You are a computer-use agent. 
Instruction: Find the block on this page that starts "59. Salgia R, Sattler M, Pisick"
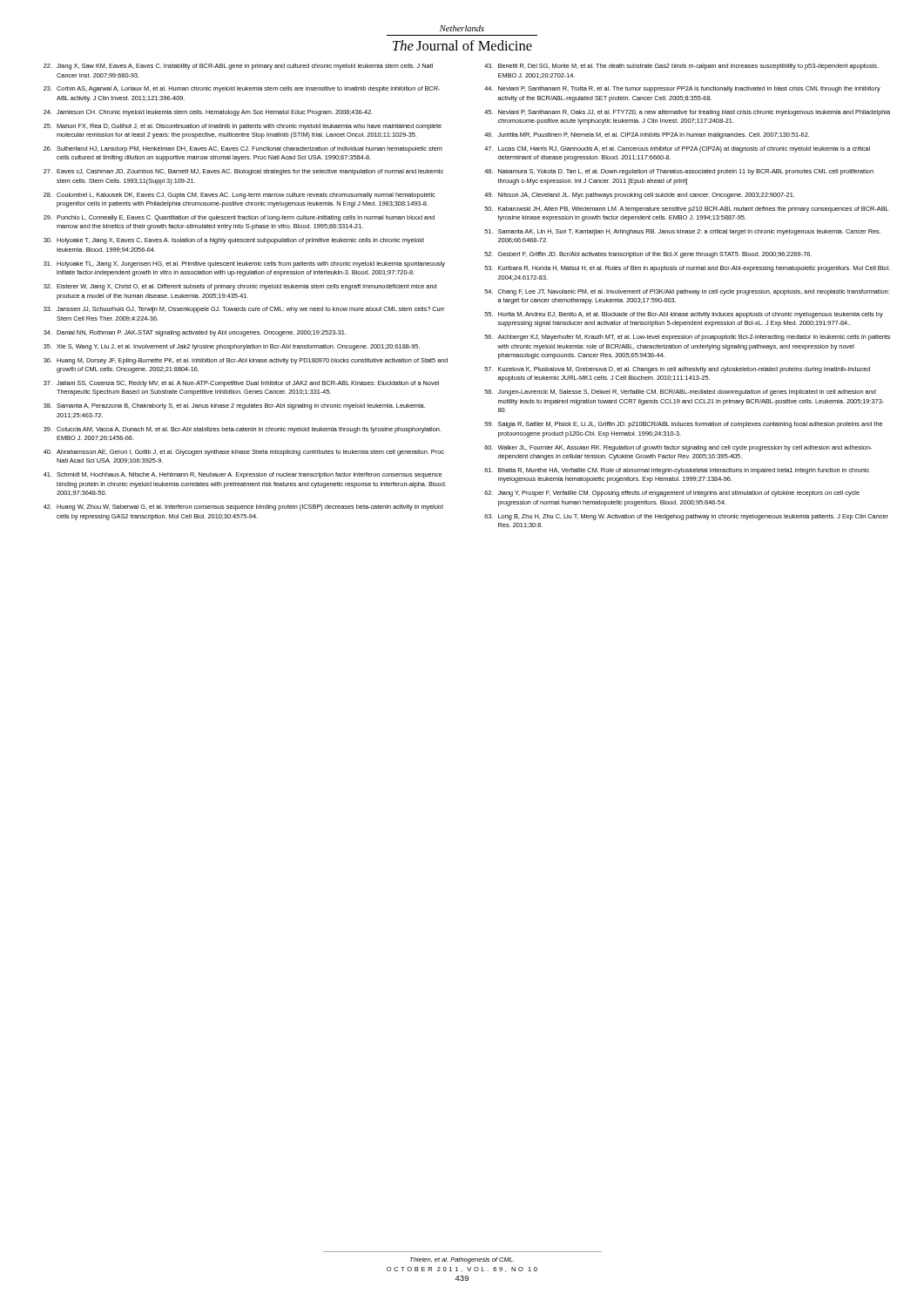click(x=683, y=429)
